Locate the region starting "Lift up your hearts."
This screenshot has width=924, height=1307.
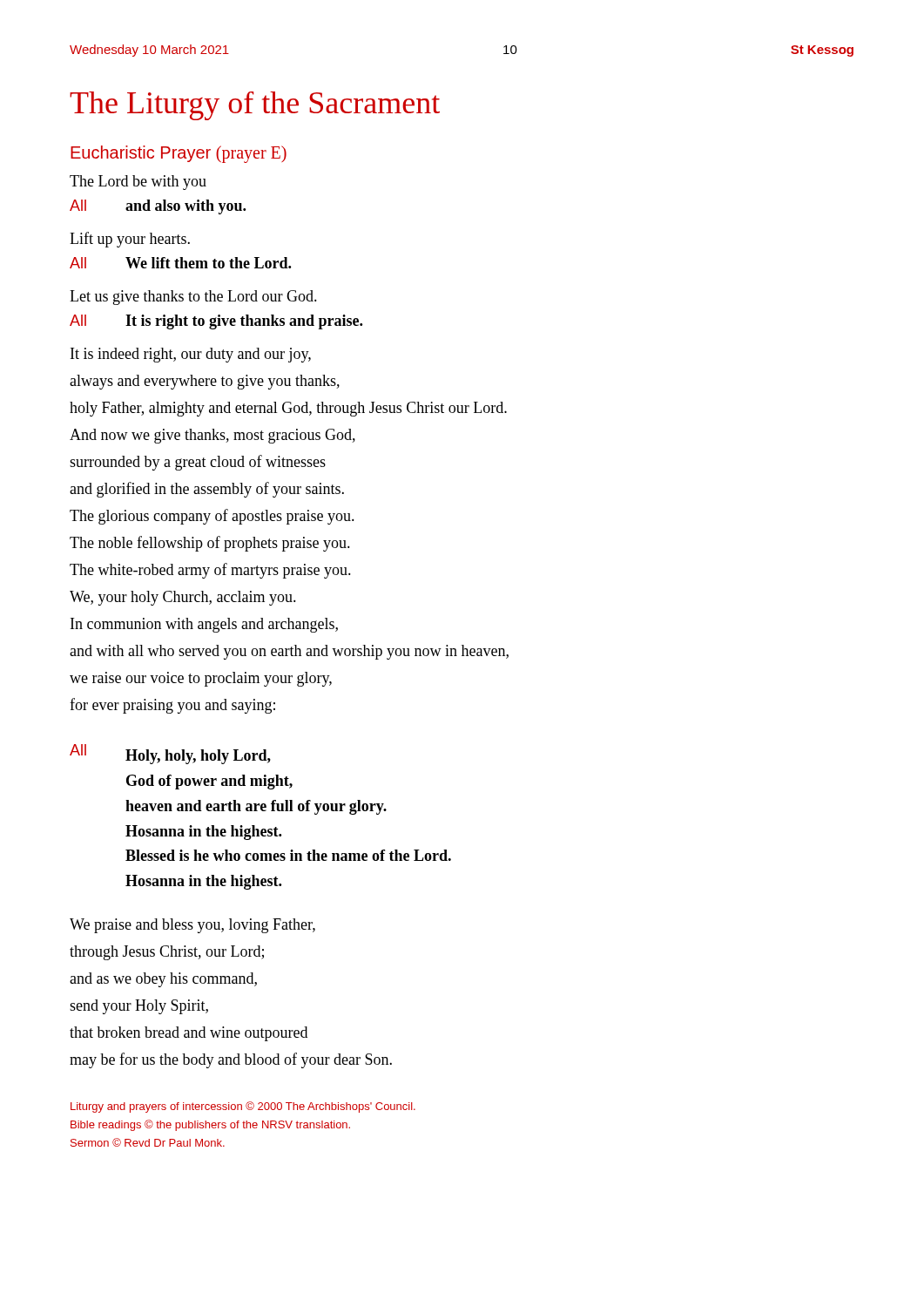[x=130, y=239]
